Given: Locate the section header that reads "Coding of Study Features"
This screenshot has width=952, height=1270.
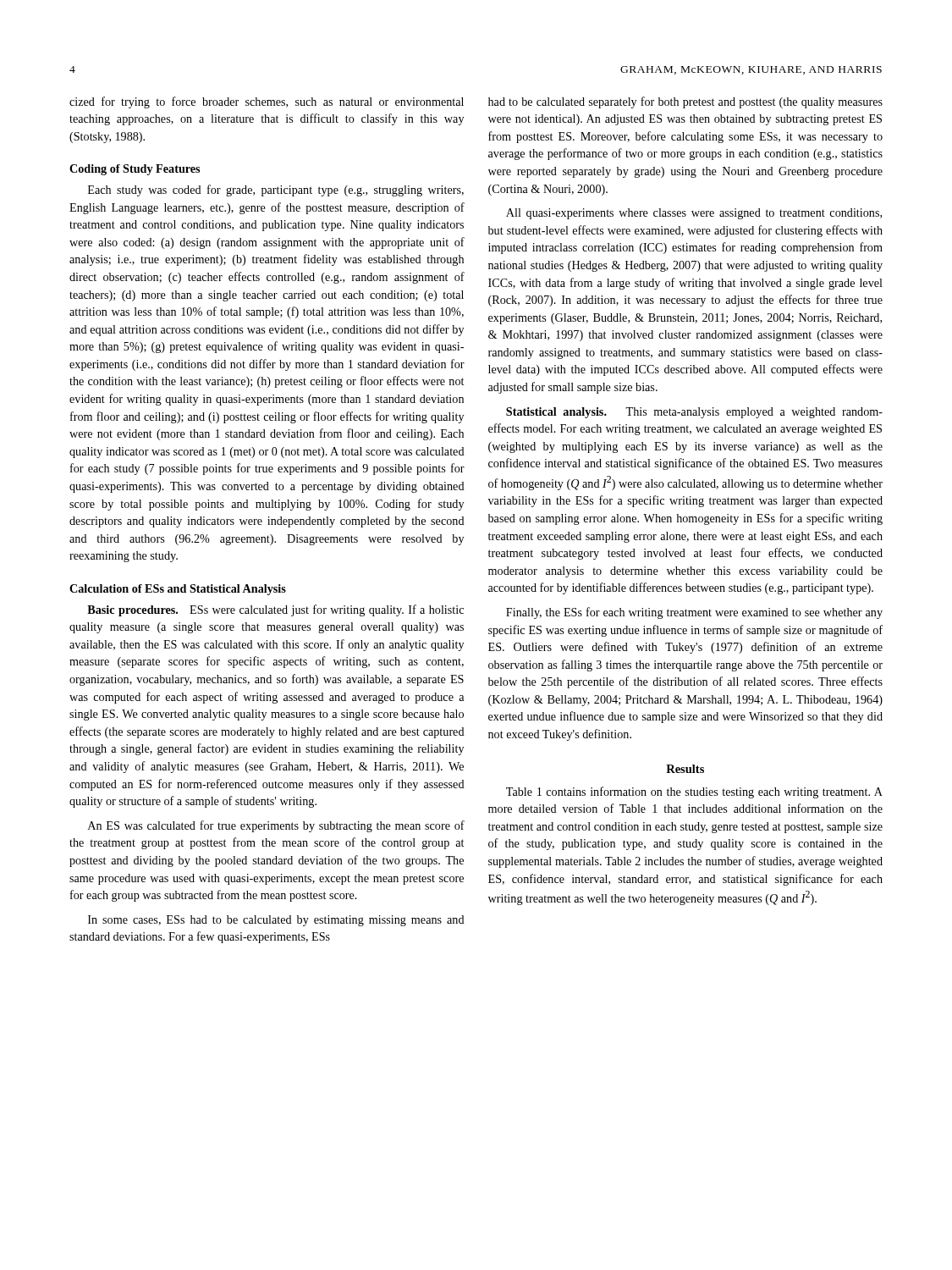Looking at the screenshot, I should point(135,169).
